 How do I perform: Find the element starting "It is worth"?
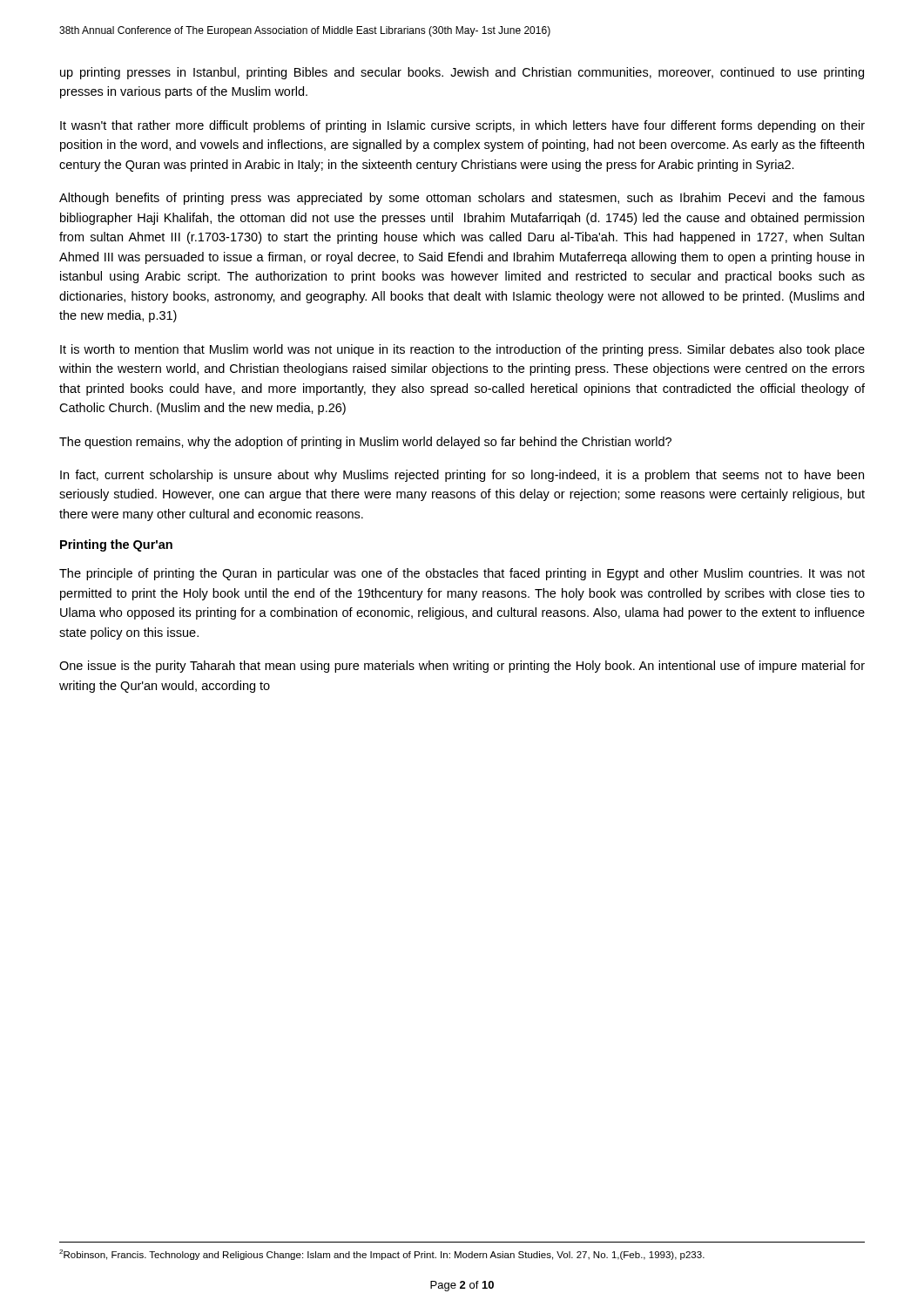tap(462, 379)
